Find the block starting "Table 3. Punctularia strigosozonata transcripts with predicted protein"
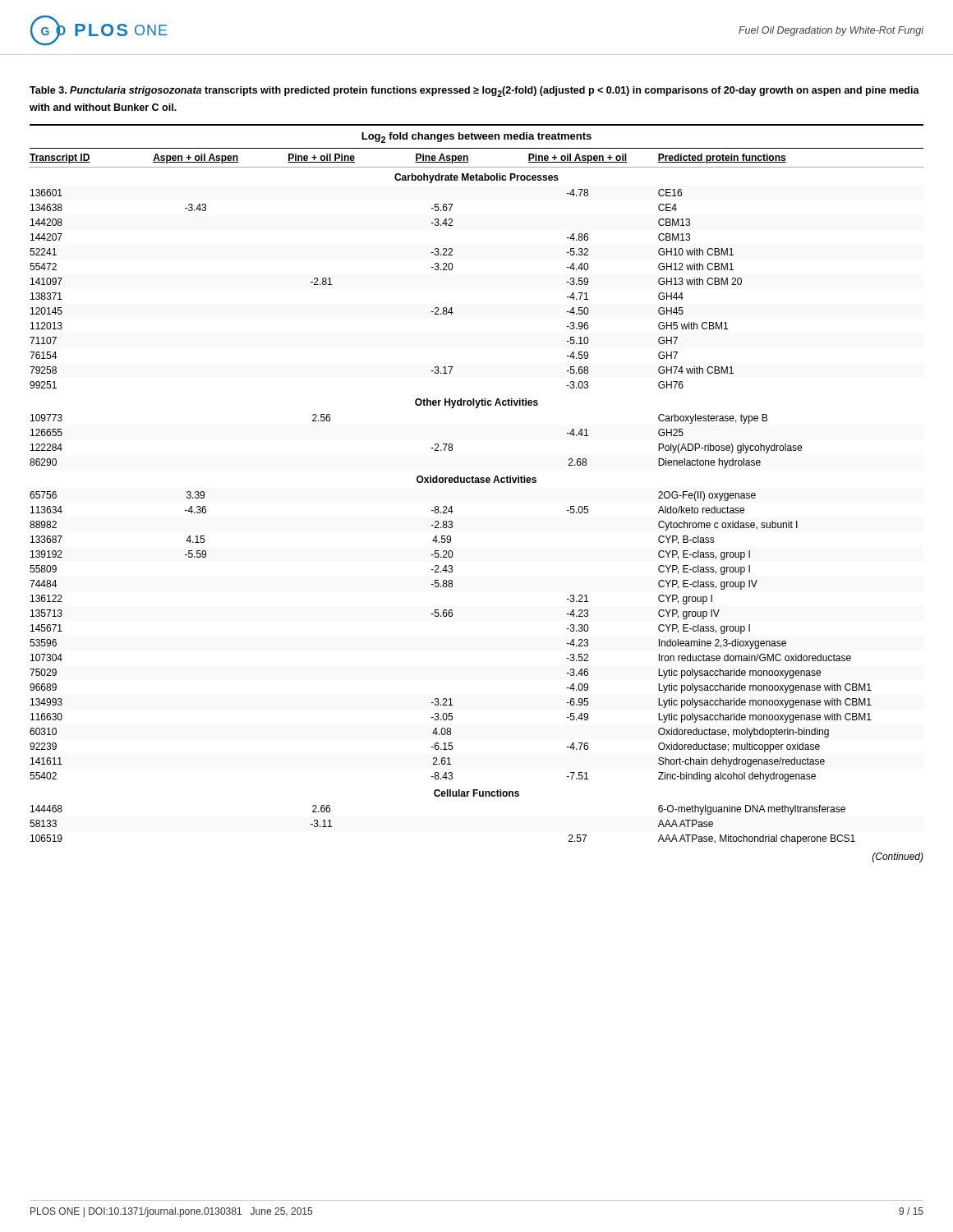The height and width of the screenshot is (1232, 953). [x=474, y=99]
